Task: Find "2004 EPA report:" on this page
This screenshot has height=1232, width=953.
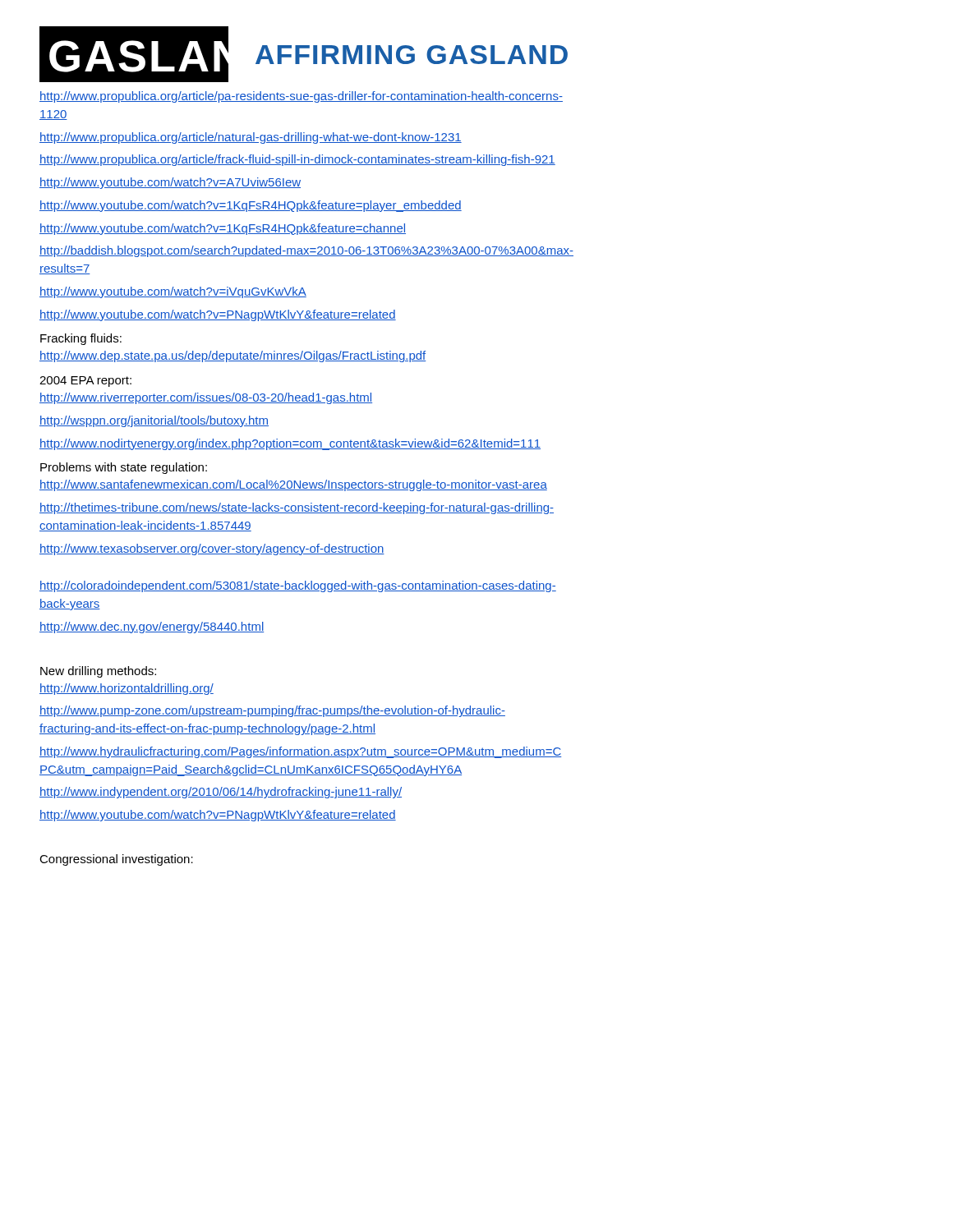Action: [86, 380]
